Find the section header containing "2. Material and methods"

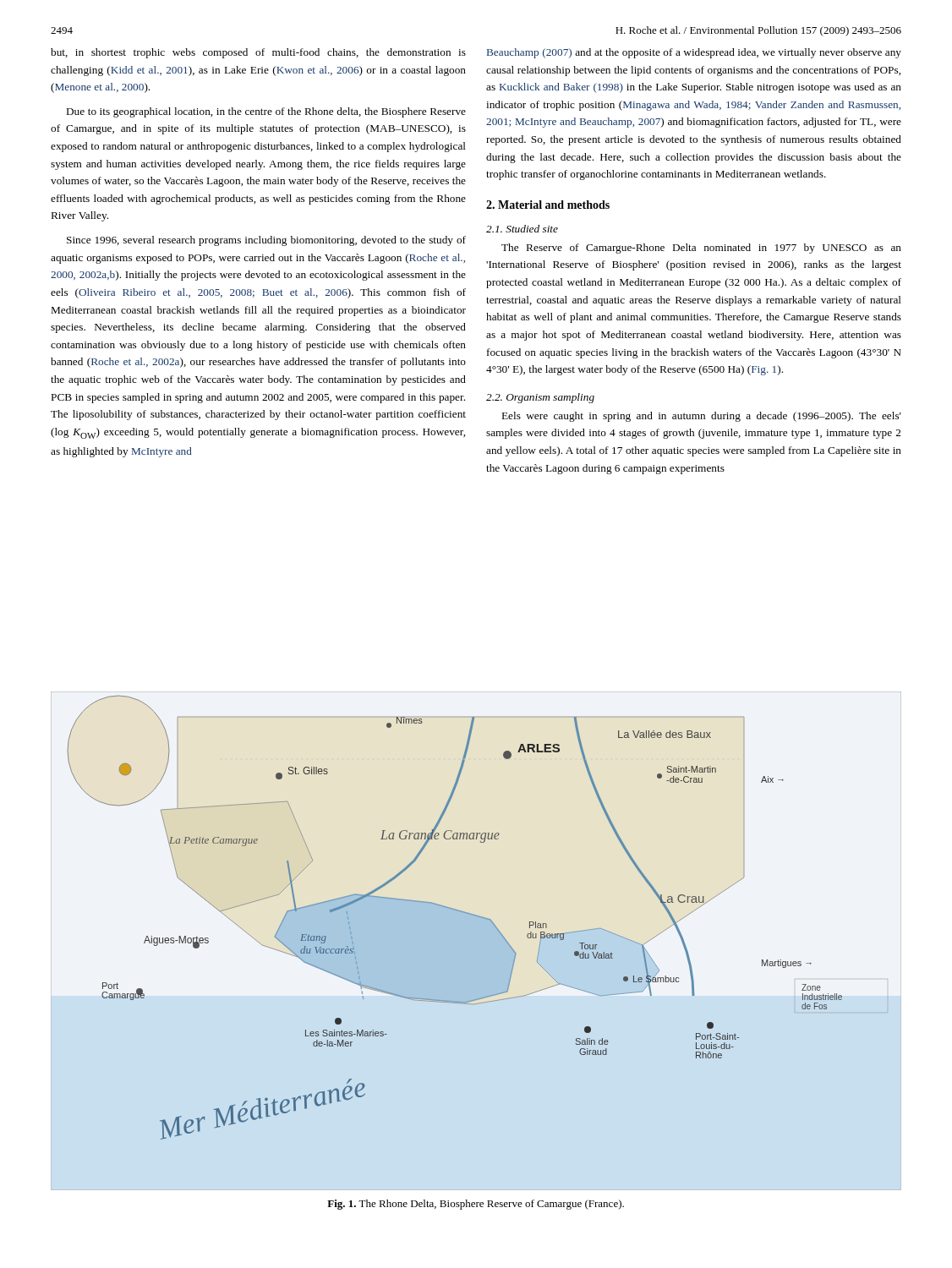pyautogui.click(x=548, y=205)
